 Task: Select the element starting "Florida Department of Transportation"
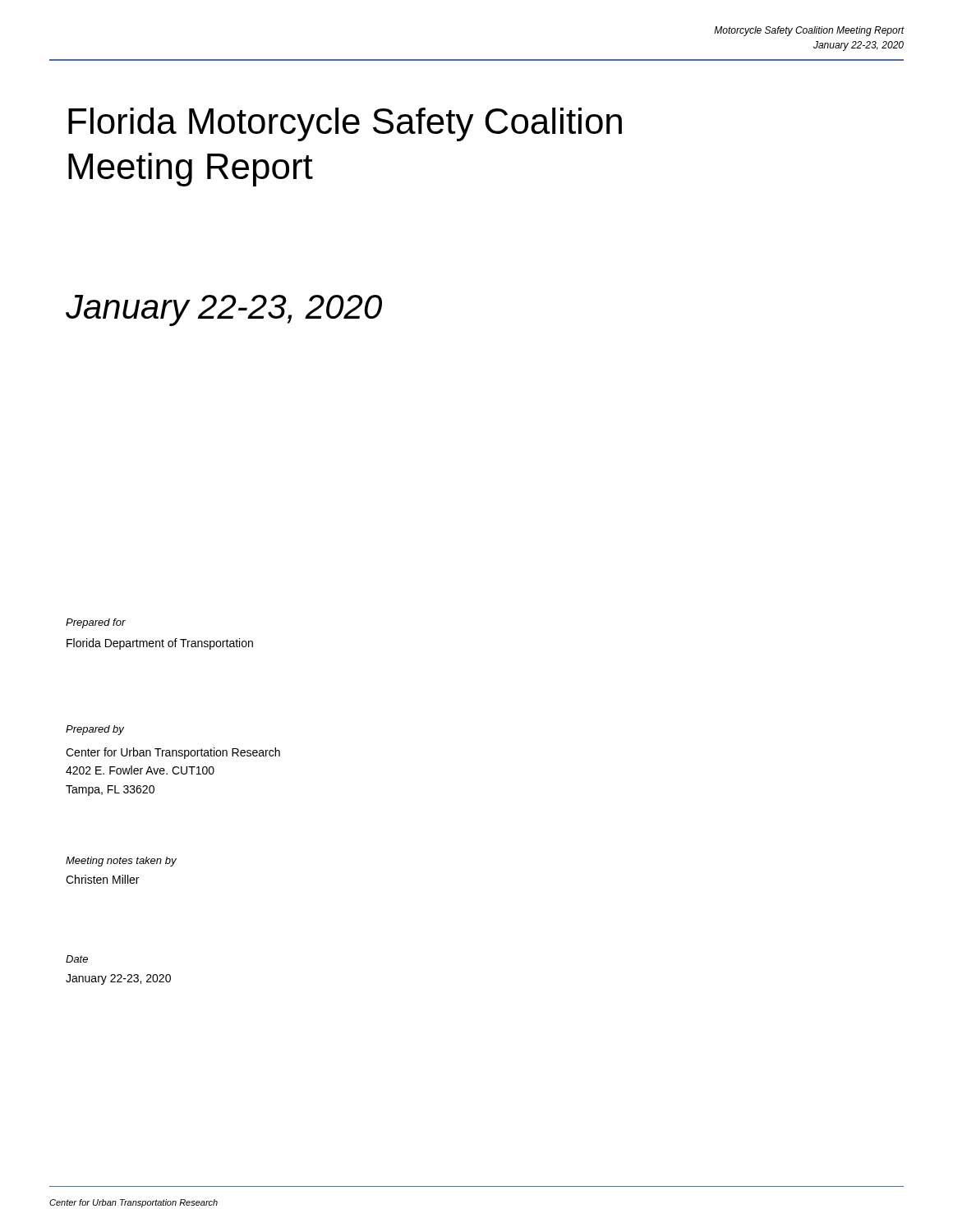pos(160,643)
